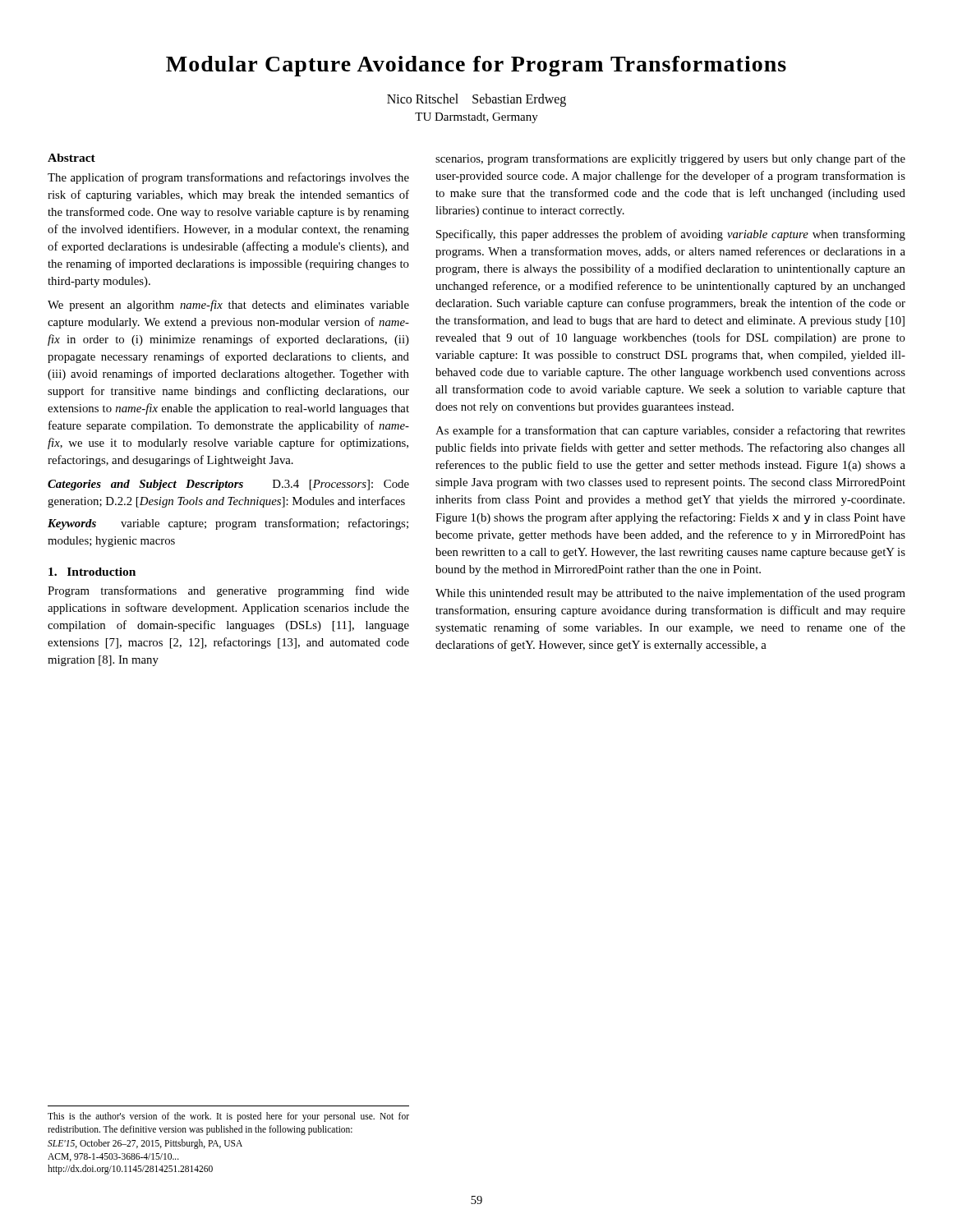Find the text block with the text "Specifically, this paper addresses the problem of avoiding"

(x=670, y=321)
